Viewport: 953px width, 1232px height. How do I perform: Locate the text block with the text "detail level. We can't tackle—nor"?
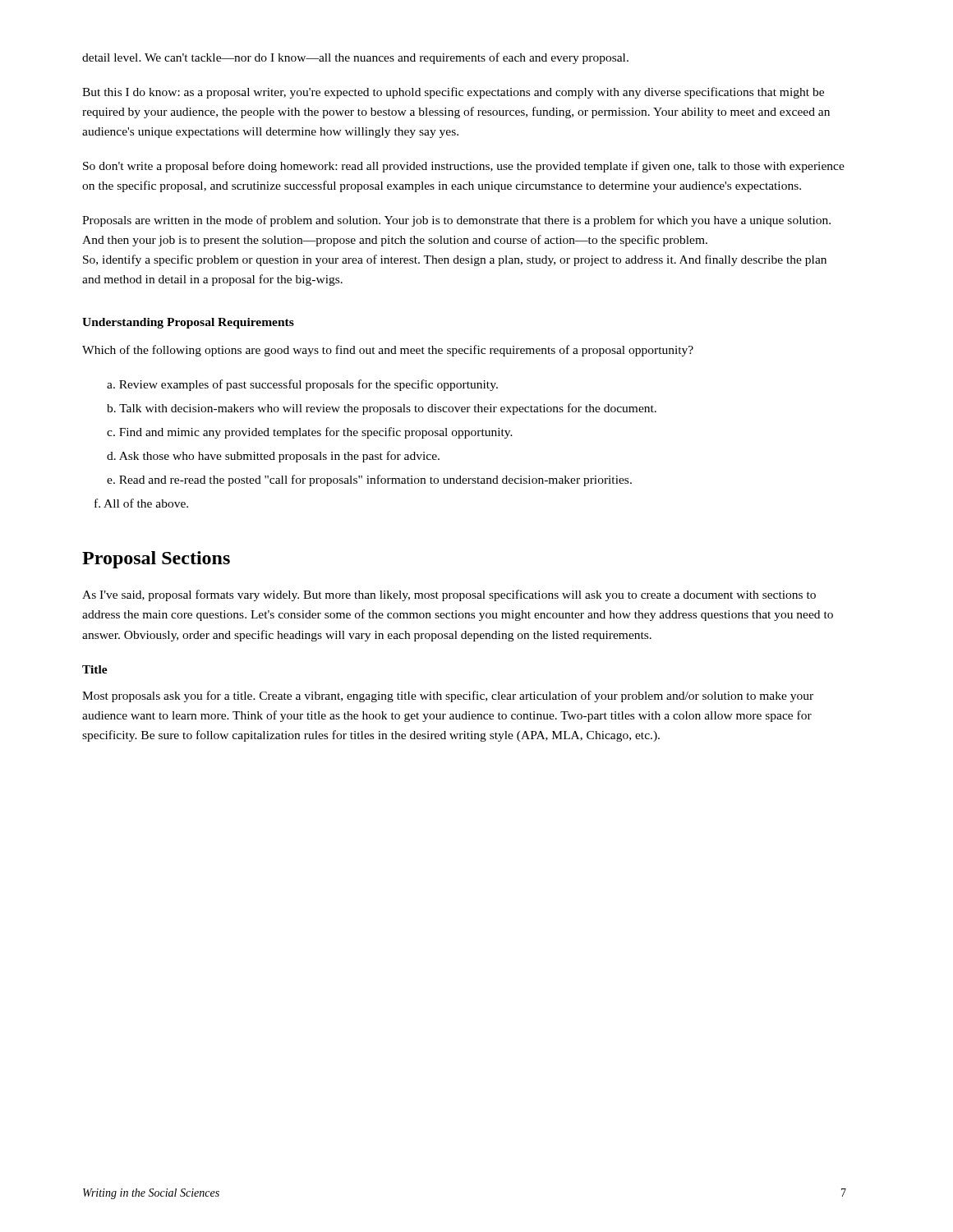[356, 57]
